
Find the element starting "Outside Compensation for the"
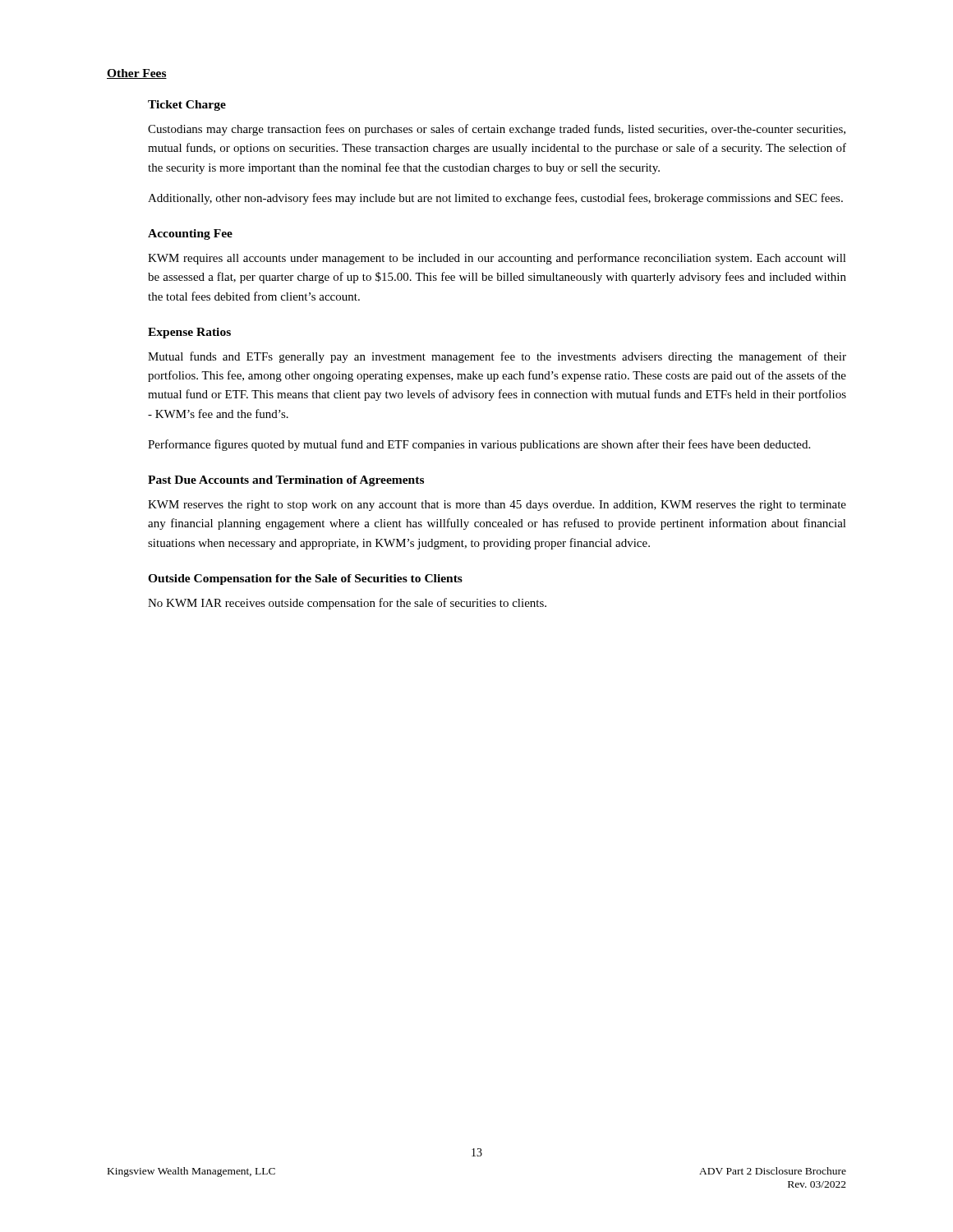pyautogui.click(x=305, y=578)
